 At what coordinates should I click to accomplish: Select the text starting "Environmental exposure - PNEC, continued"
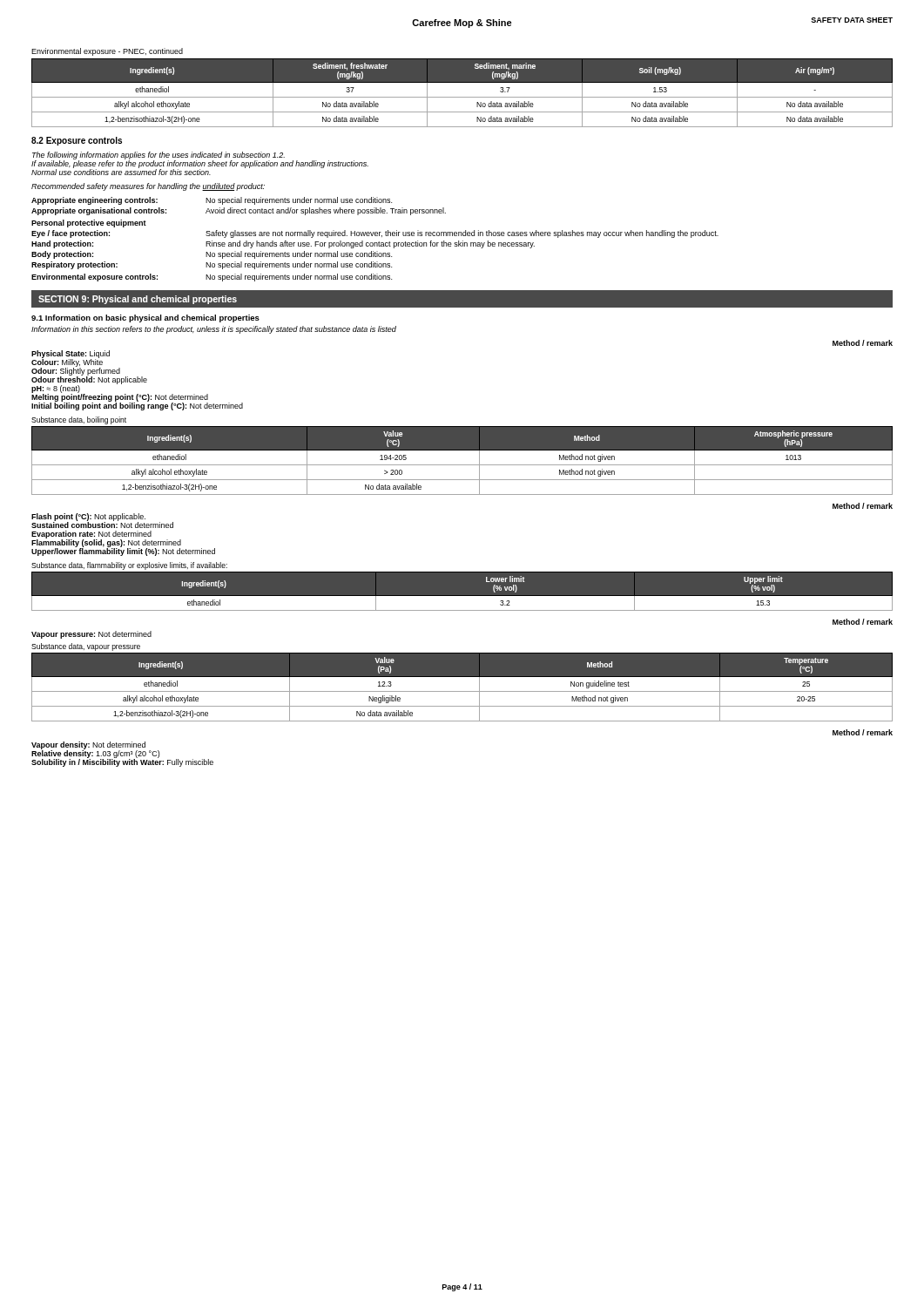(107, 51)
